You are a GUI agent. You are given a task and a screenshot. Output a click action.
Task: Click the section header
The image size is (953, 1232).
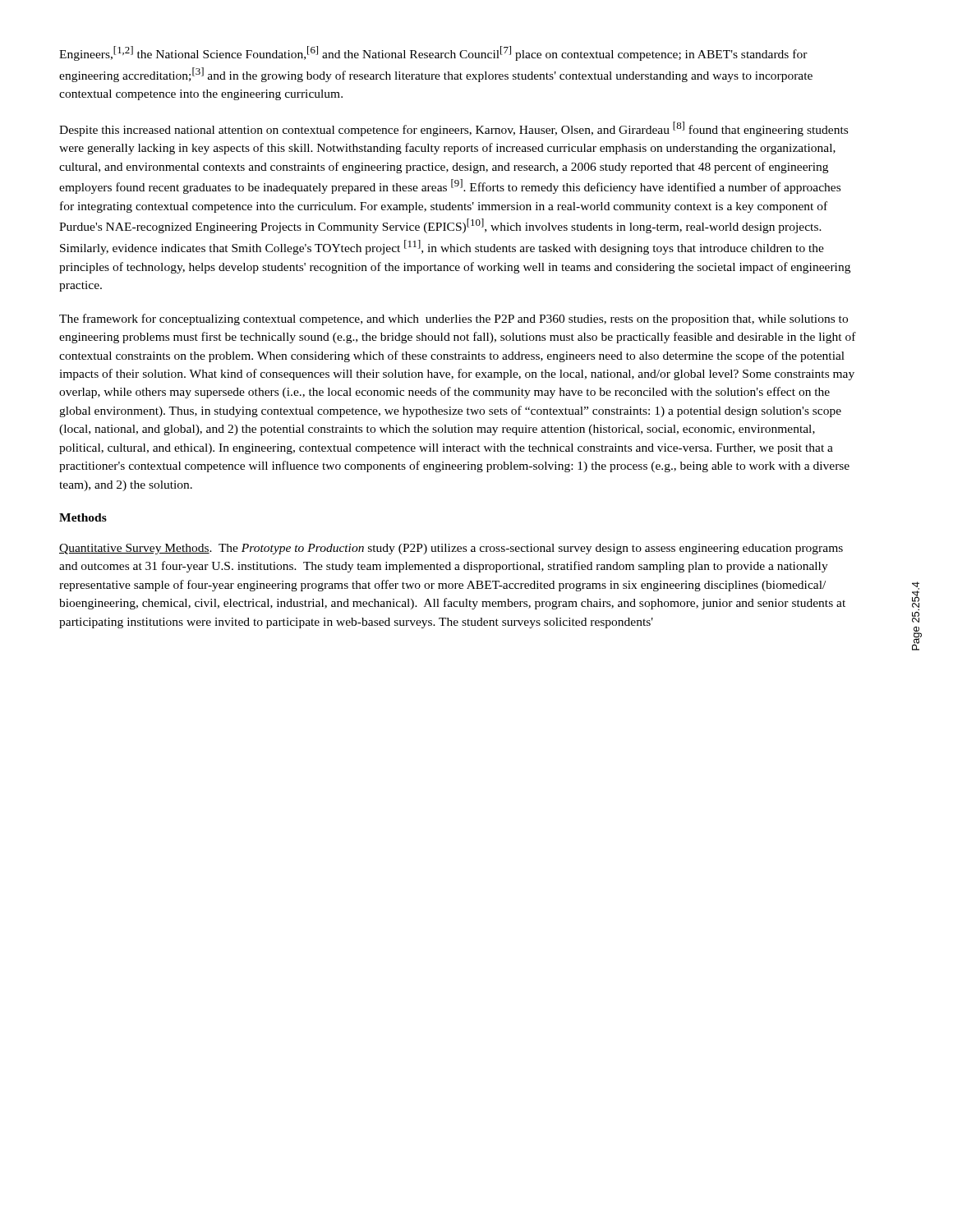click(x=83, y=517)
